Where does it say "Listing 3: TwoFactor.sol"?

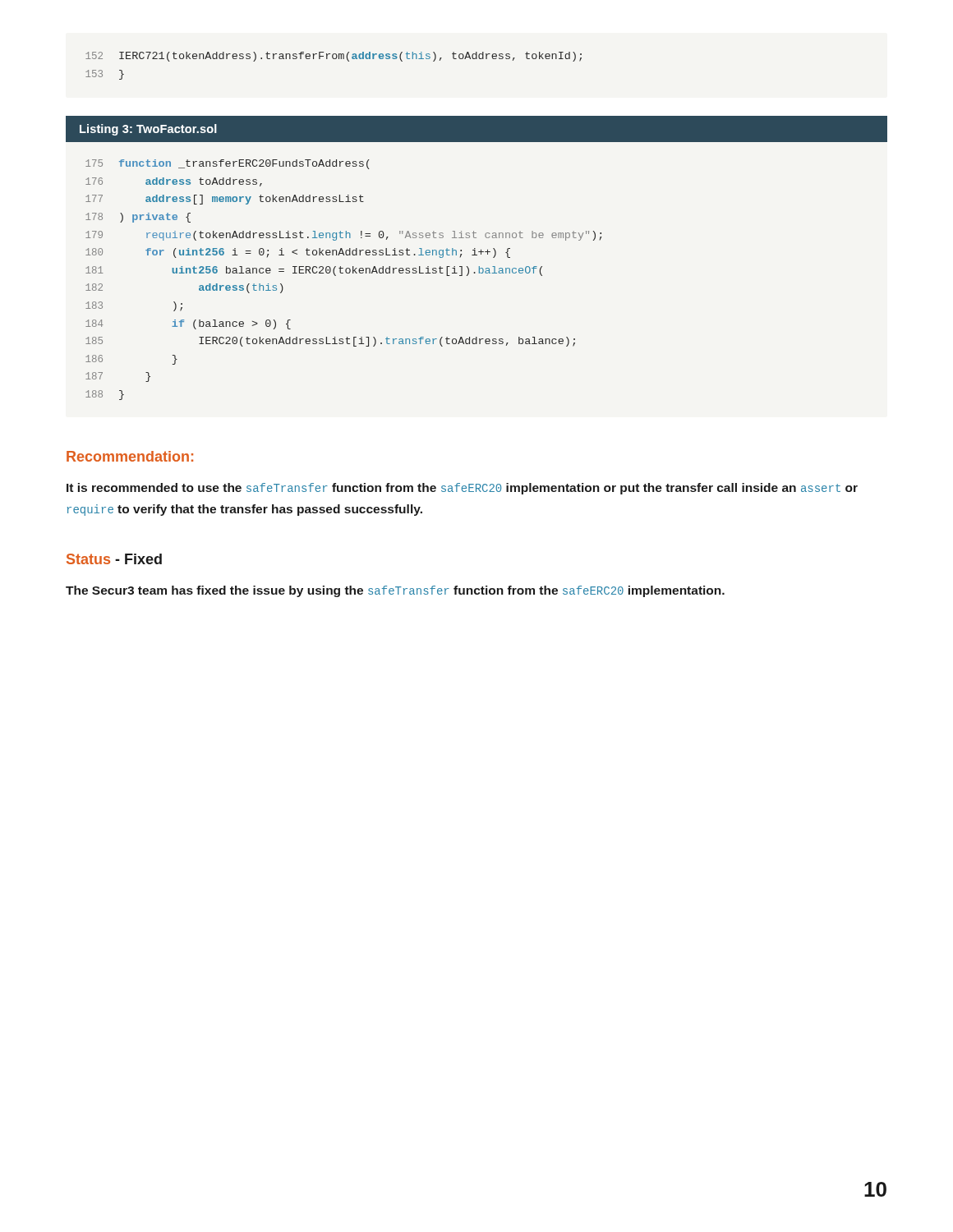click(x=148, y=130)
